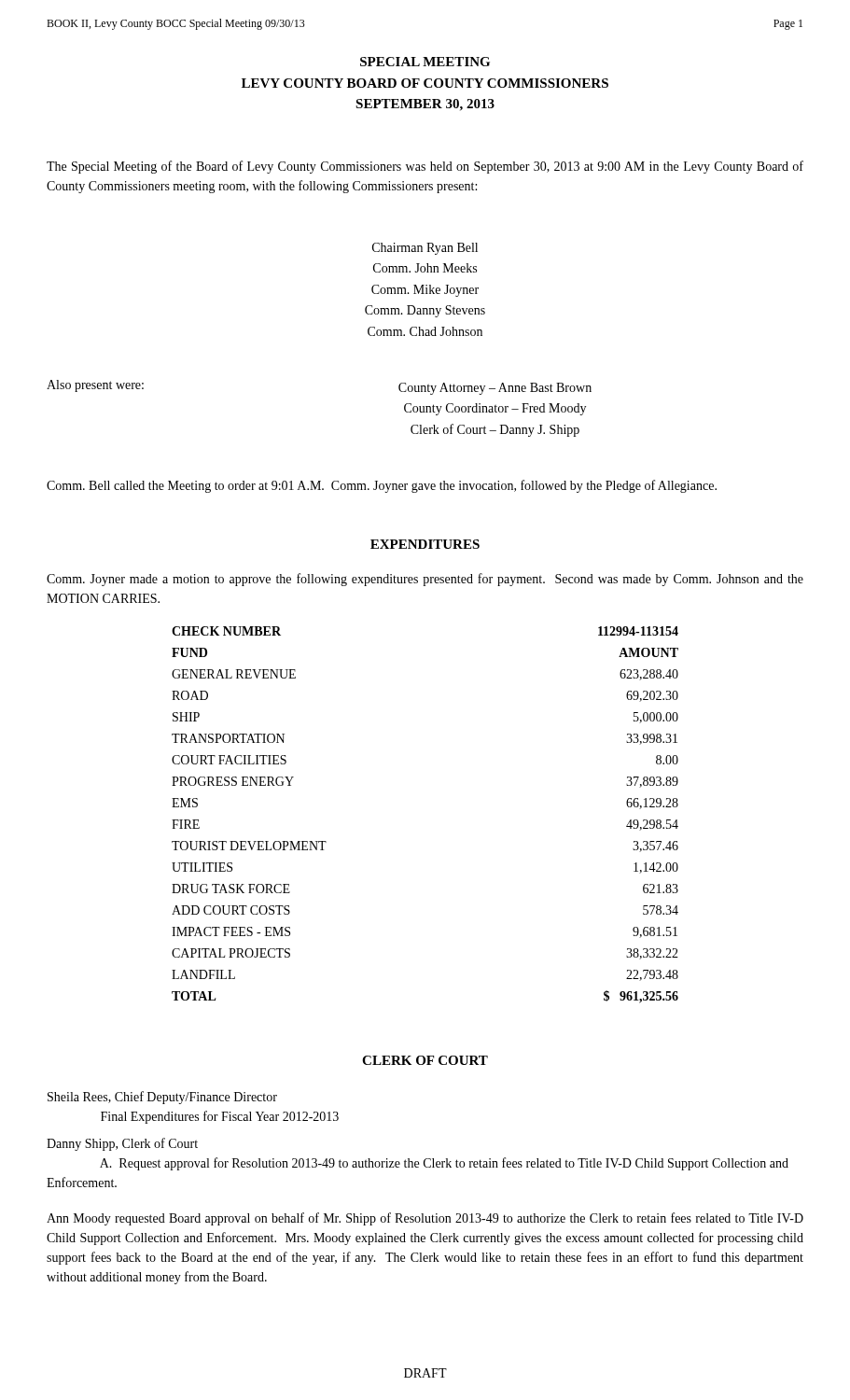Click on the title that reads "SPECIAL MEETING LEVY"
Viewport: 850px width, 1400px height.
tap(425, 83)
